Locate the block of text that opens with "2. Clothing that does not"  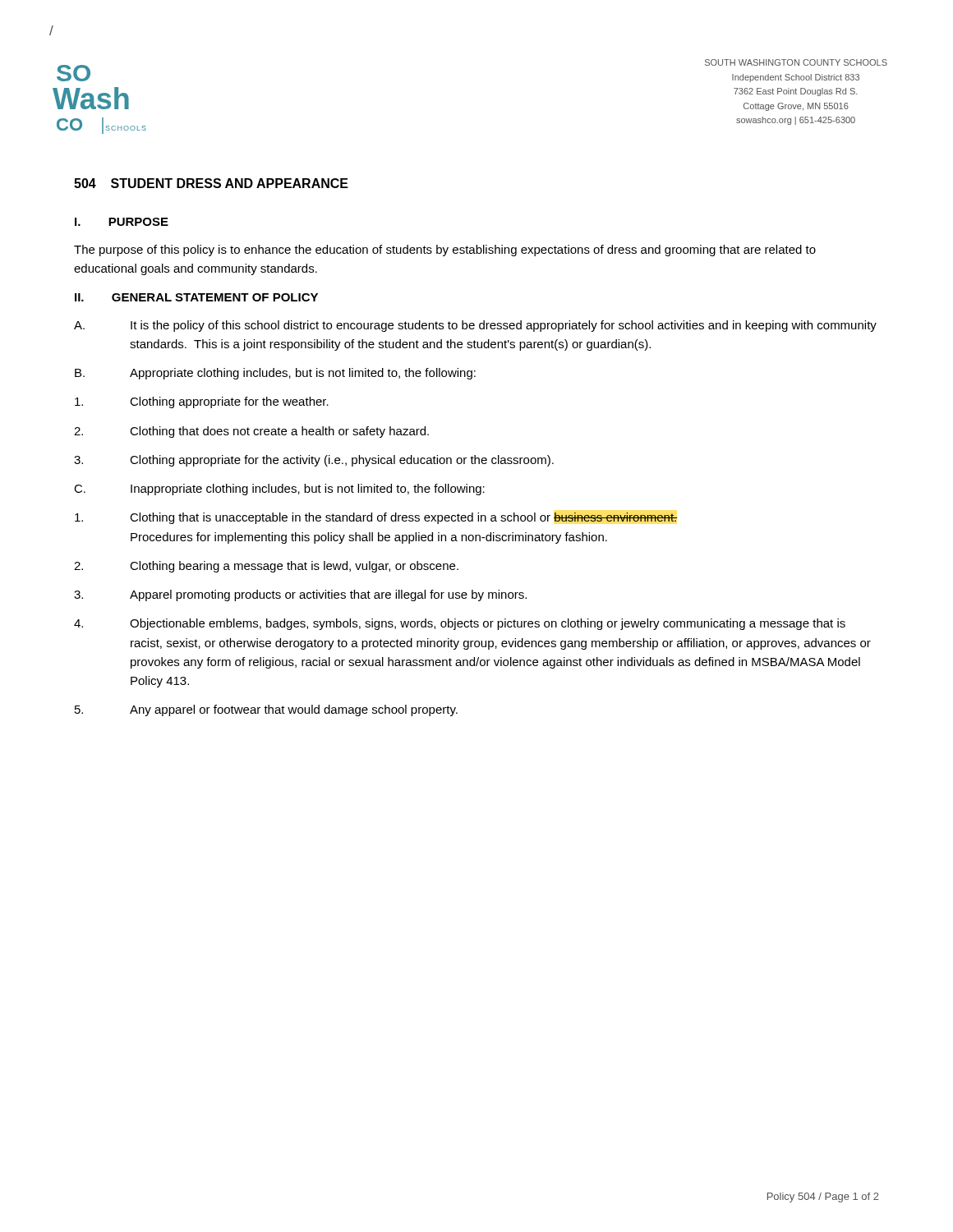tap(251, 432)
